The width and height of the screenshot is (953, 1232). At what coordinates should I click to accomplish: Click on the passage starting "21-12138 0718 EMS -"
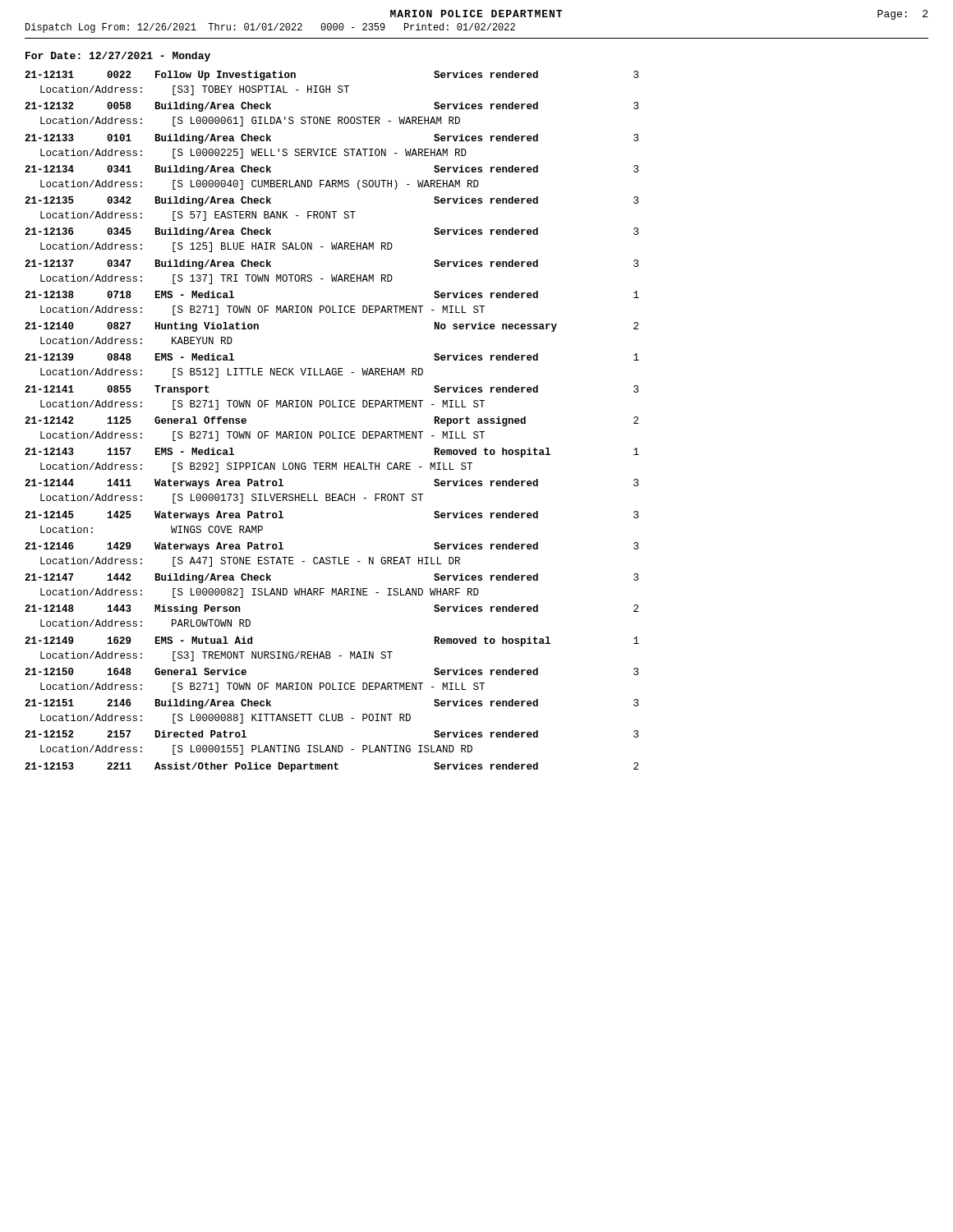476,303
